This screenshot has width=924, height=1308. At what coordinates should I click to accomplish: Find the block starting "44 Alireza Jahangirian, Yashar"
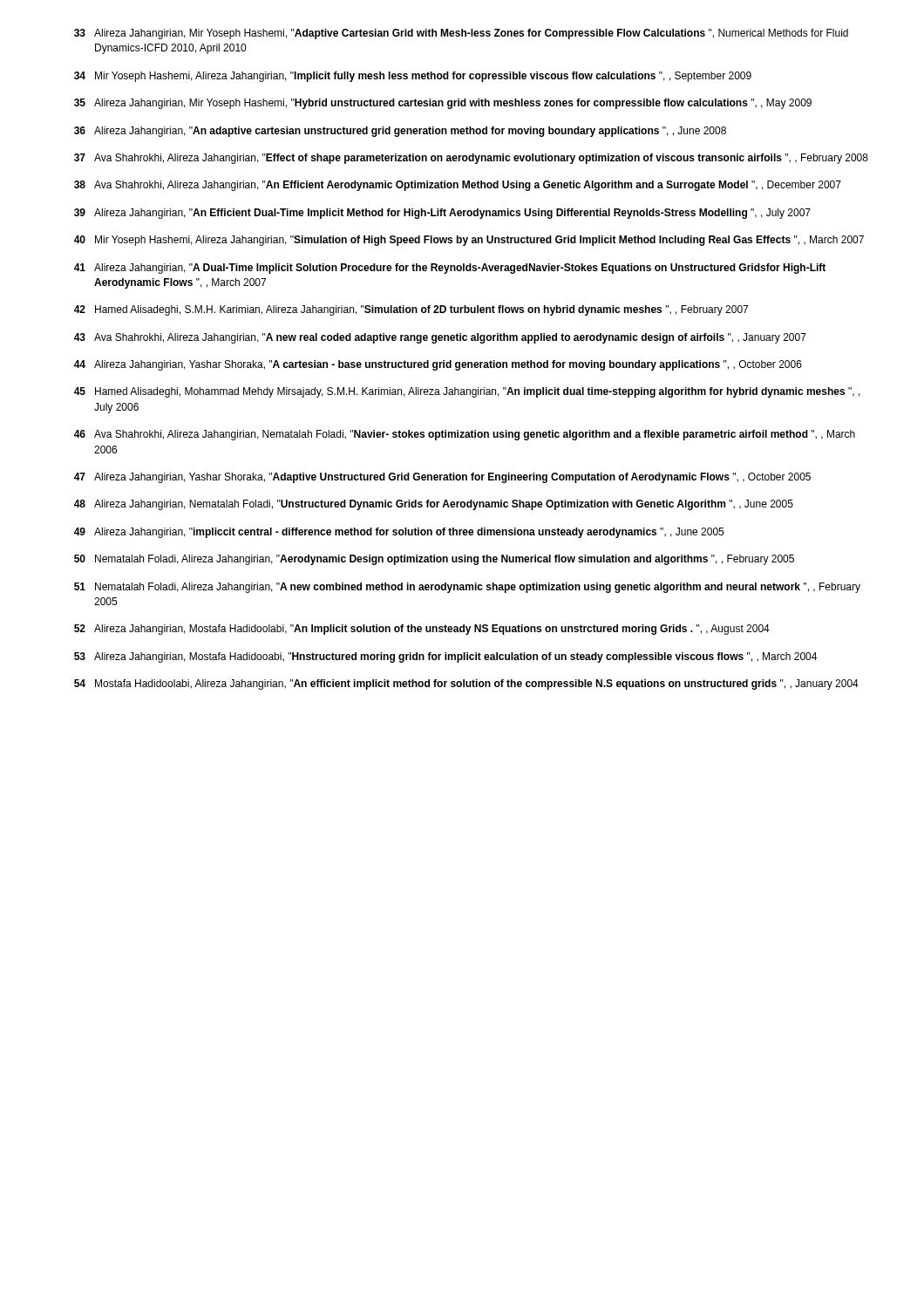[427, 365]
